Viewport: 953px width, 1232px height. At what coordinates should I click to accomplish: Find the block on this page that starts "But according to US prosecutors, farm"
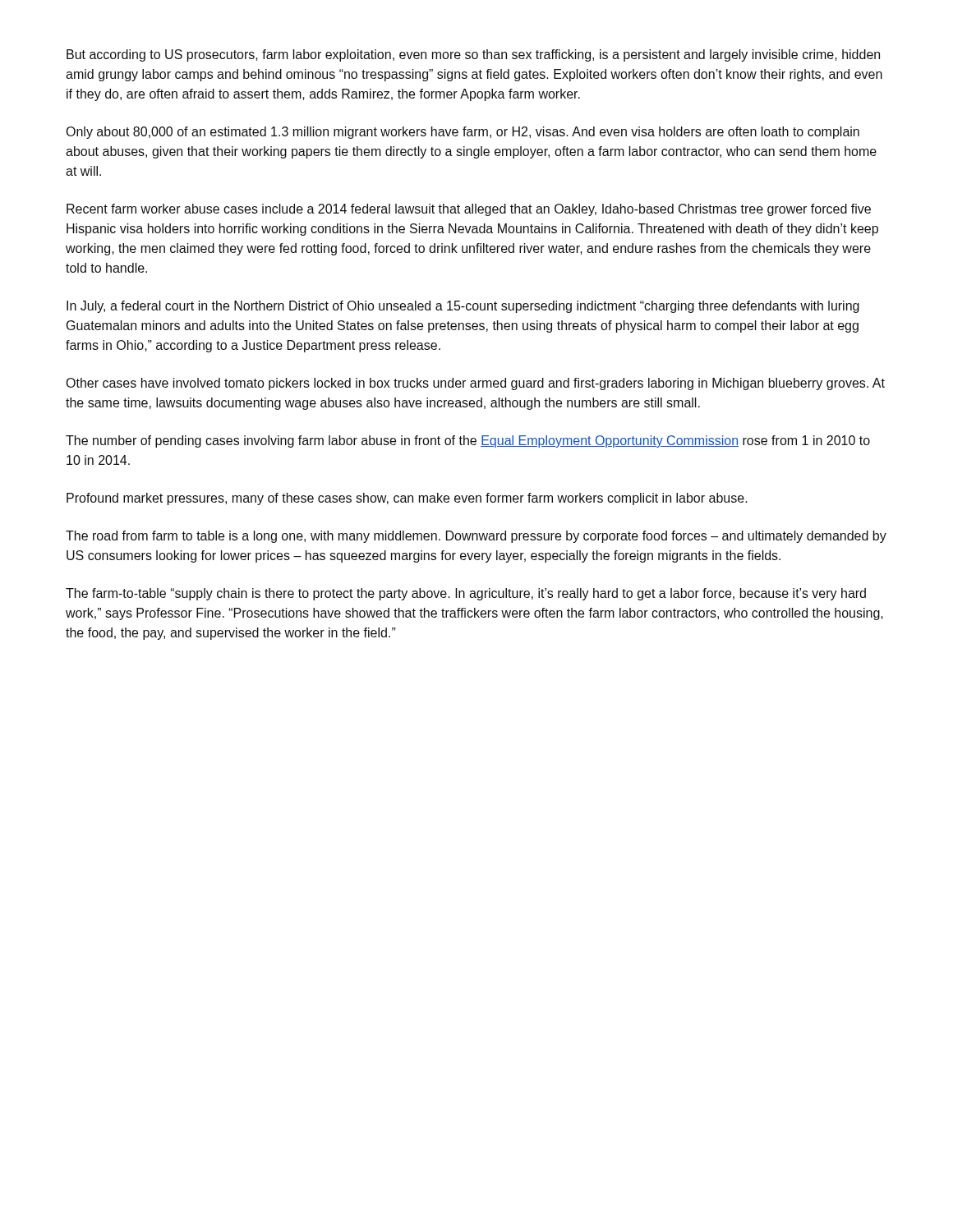[474, 74]
